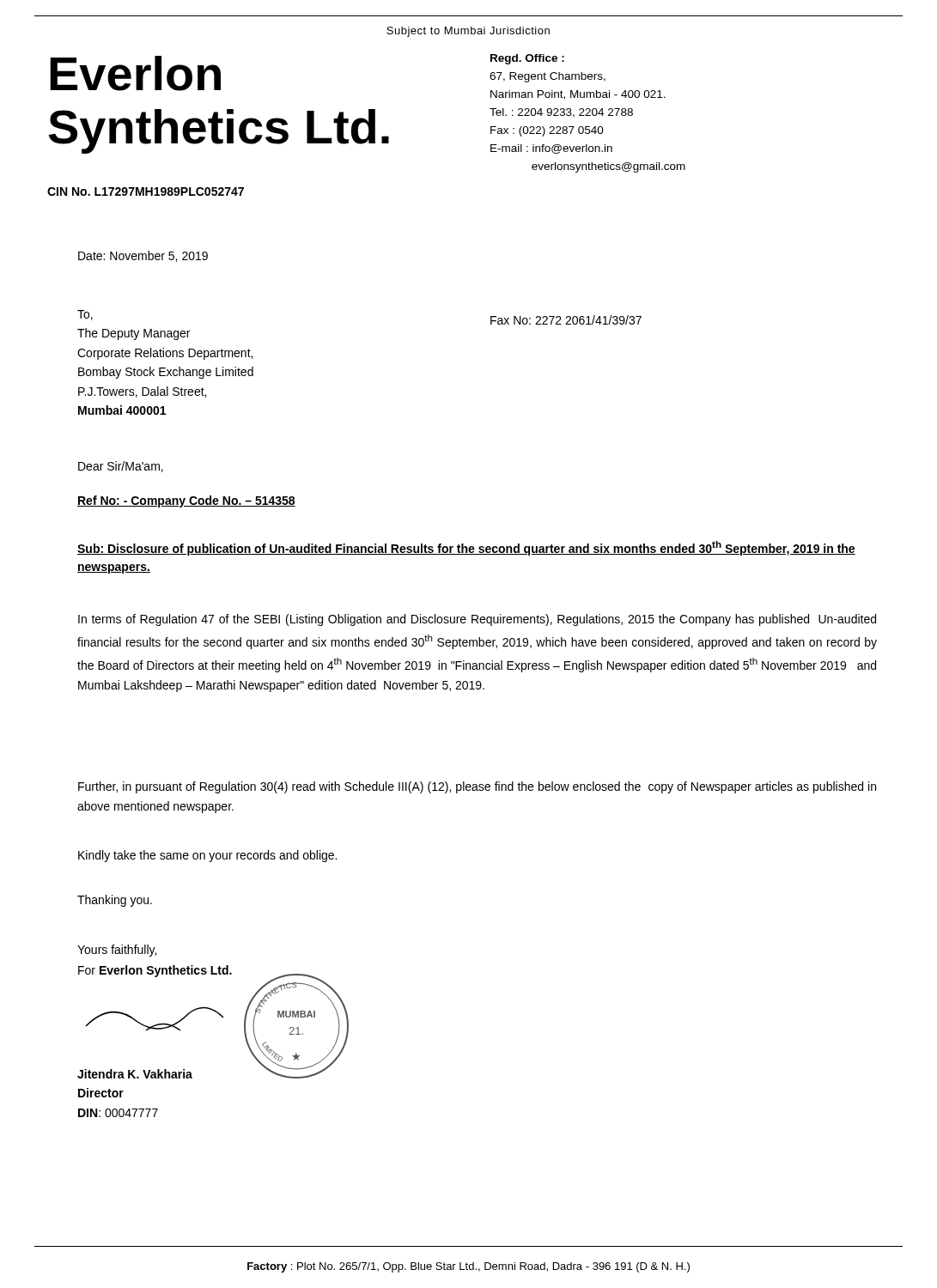This screenshot has height=1288, width=937.
Task: Where does it say "Dear Sir/Ma'am,"?
Action: 121,466
